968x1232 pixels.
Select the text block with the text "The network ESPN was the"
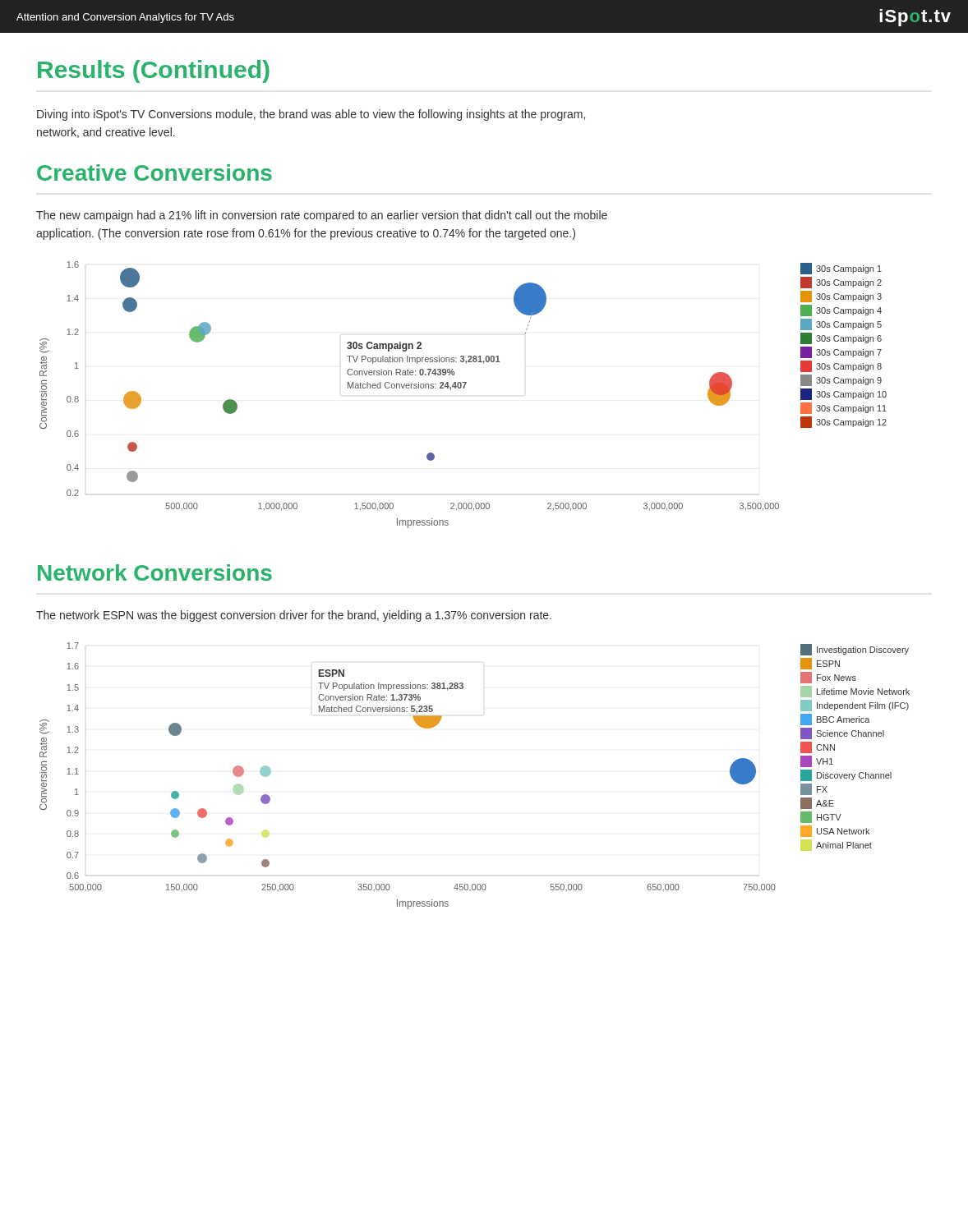point(294,615)
